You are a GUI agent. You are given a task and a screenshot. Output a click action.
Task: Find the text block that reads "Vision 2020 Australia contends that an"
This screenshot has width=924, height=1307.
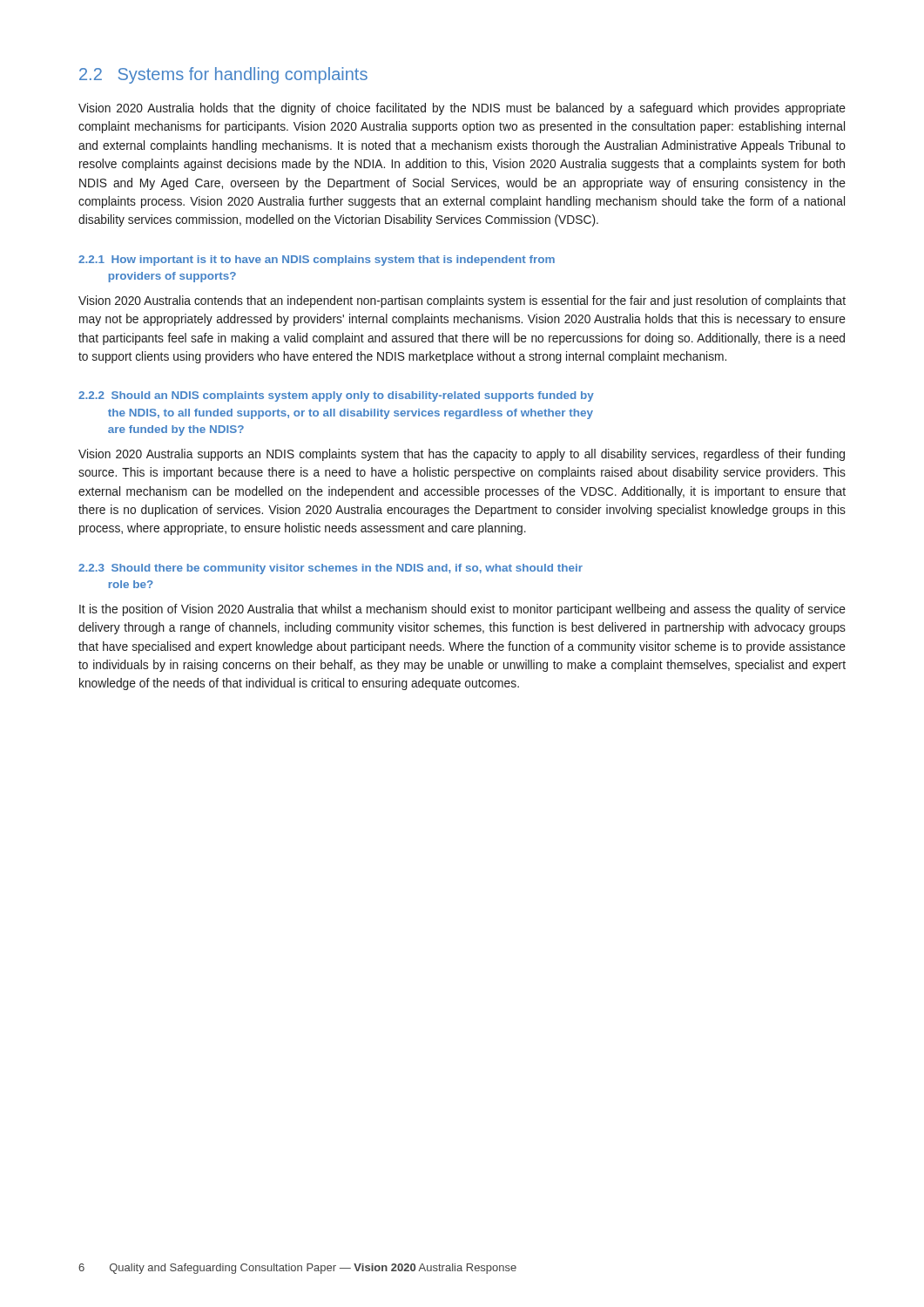click(462, 329)
